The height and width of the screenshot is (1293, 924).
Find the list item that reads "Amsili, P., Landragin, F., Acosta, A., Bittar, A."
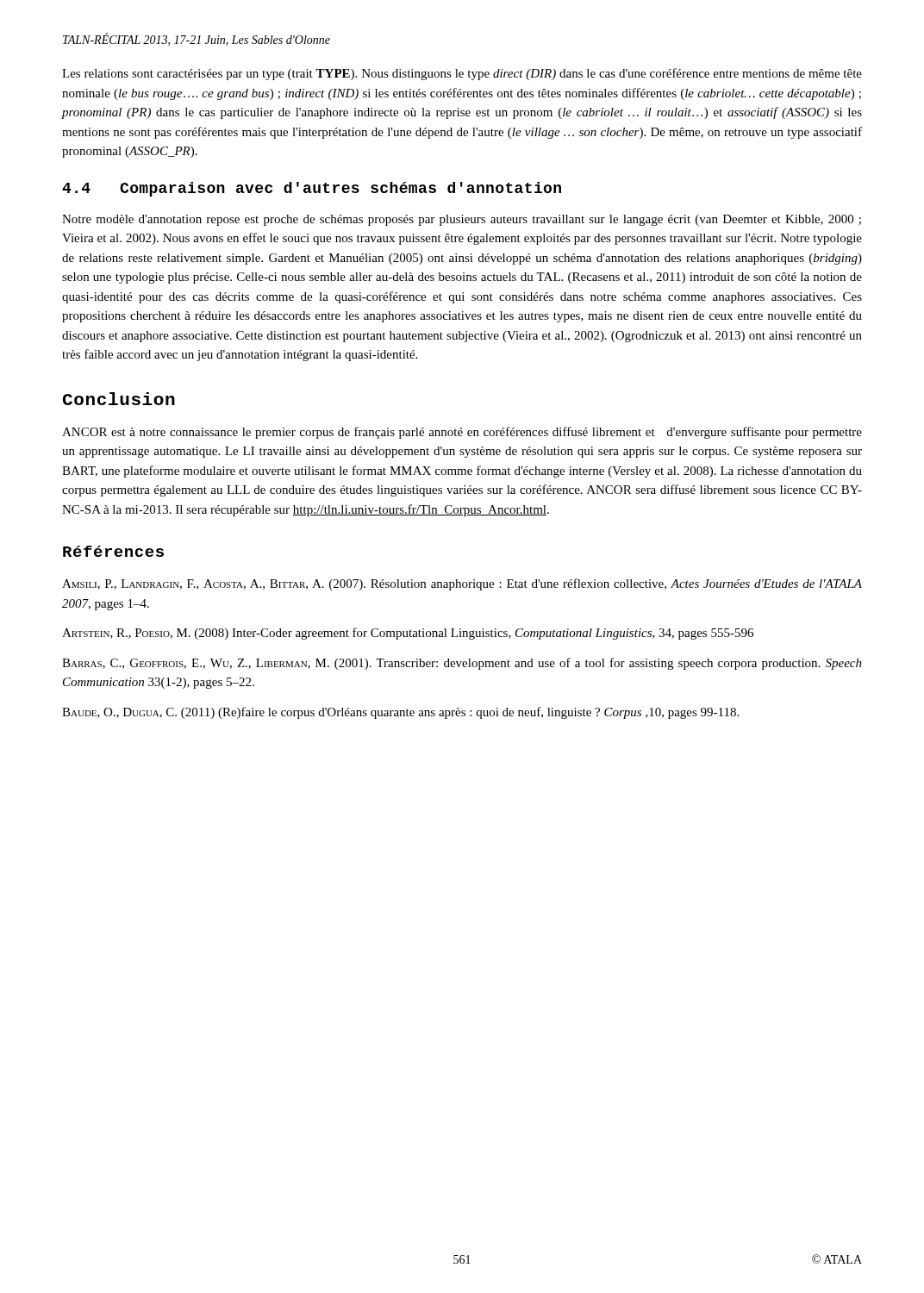[x=462, y=593]
